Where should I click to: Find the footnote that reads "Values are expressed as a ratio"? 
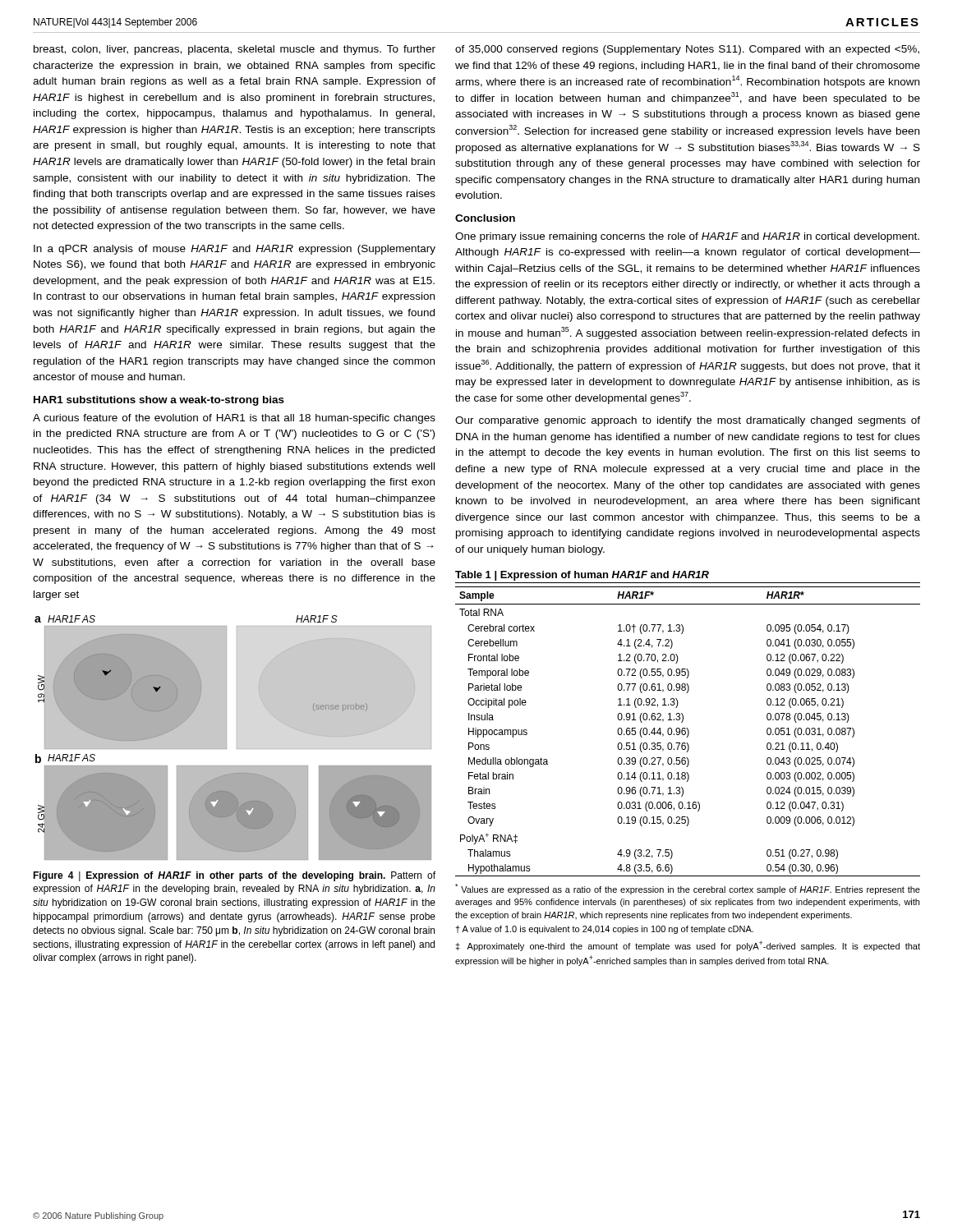[x=688, y=924]
